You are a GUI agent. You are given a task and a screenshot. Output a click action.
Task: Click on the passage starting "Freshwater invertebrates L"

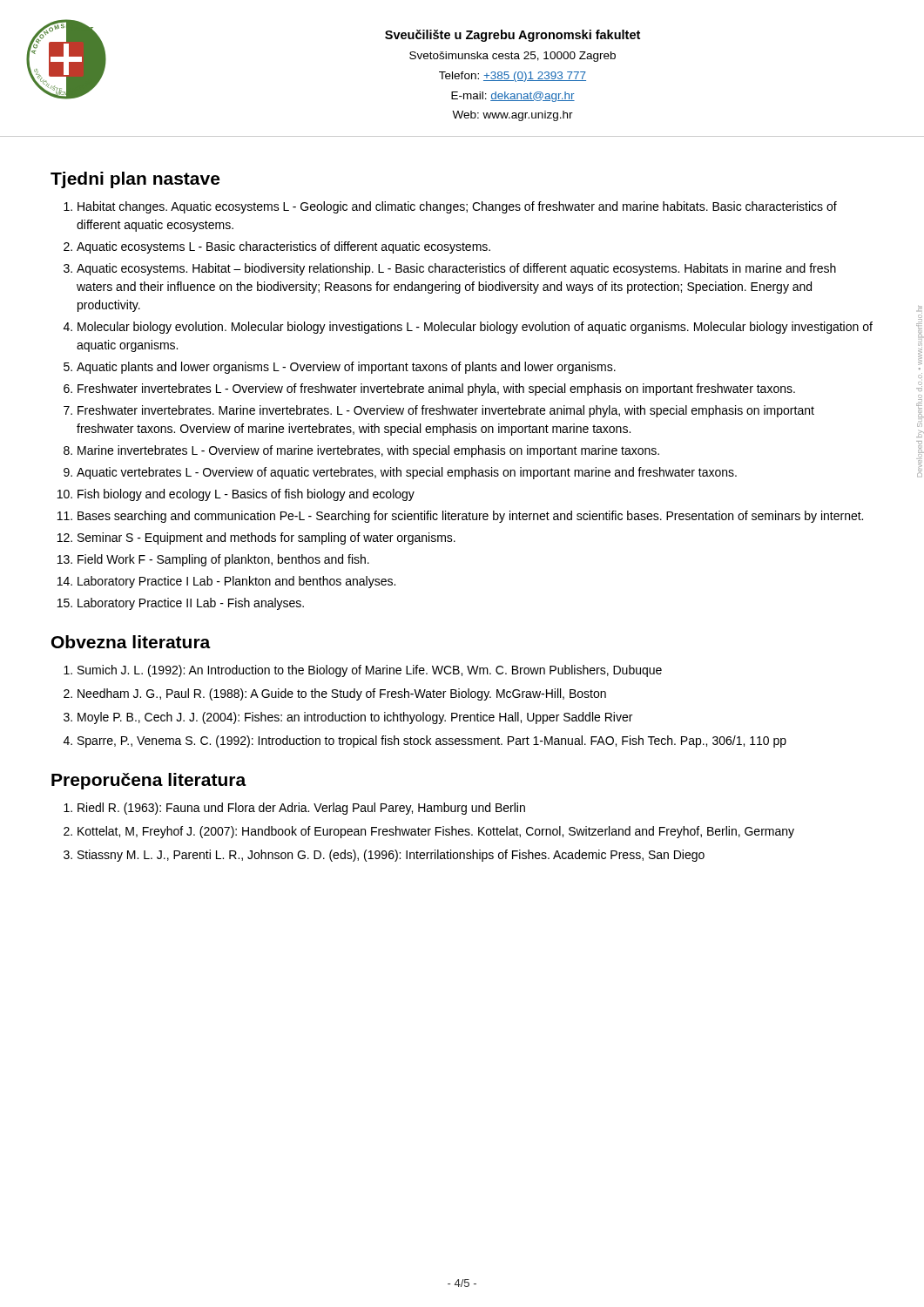[436, 389]
